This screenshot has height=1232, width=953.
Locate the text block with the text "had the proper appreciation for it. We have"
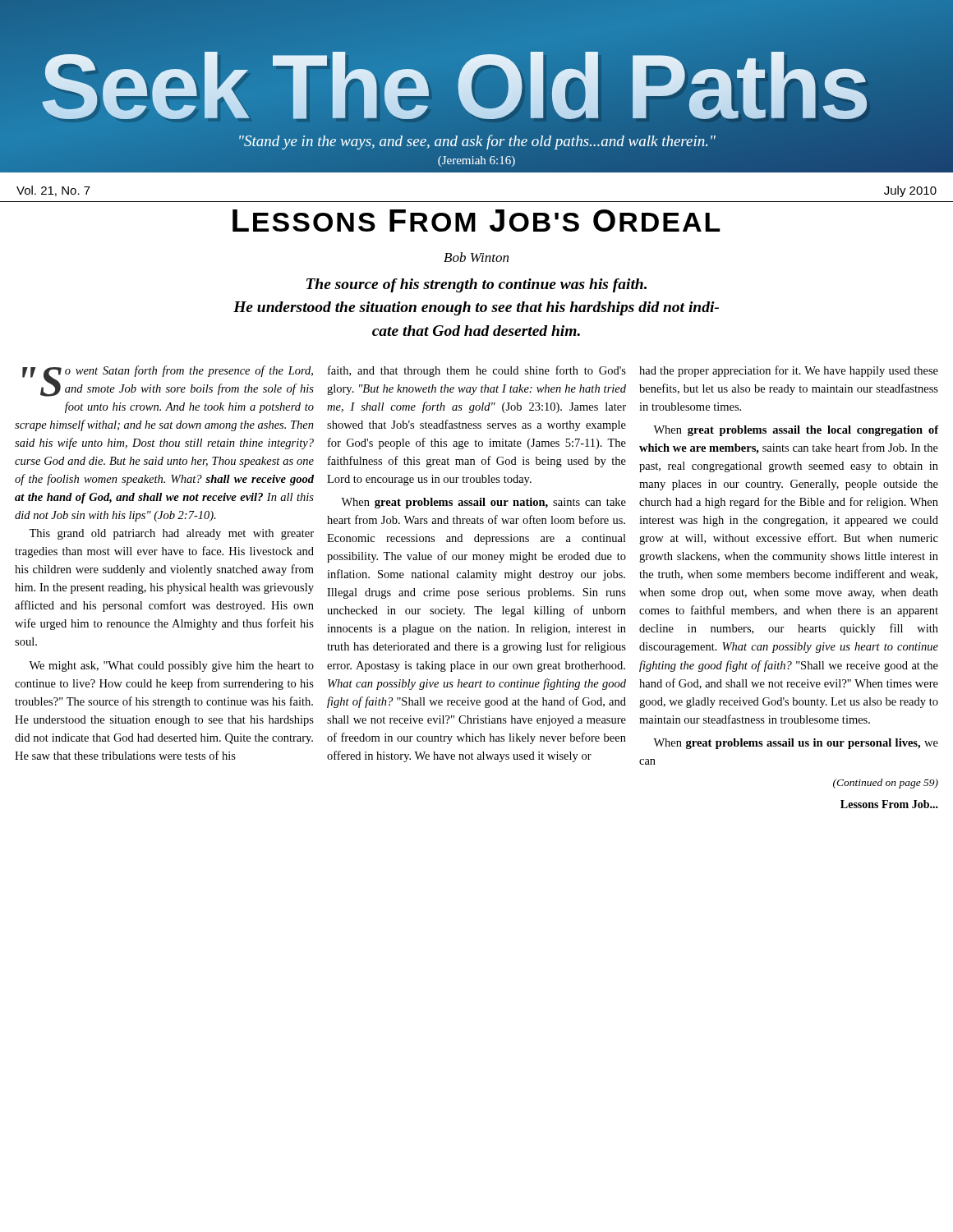(789, 587)
